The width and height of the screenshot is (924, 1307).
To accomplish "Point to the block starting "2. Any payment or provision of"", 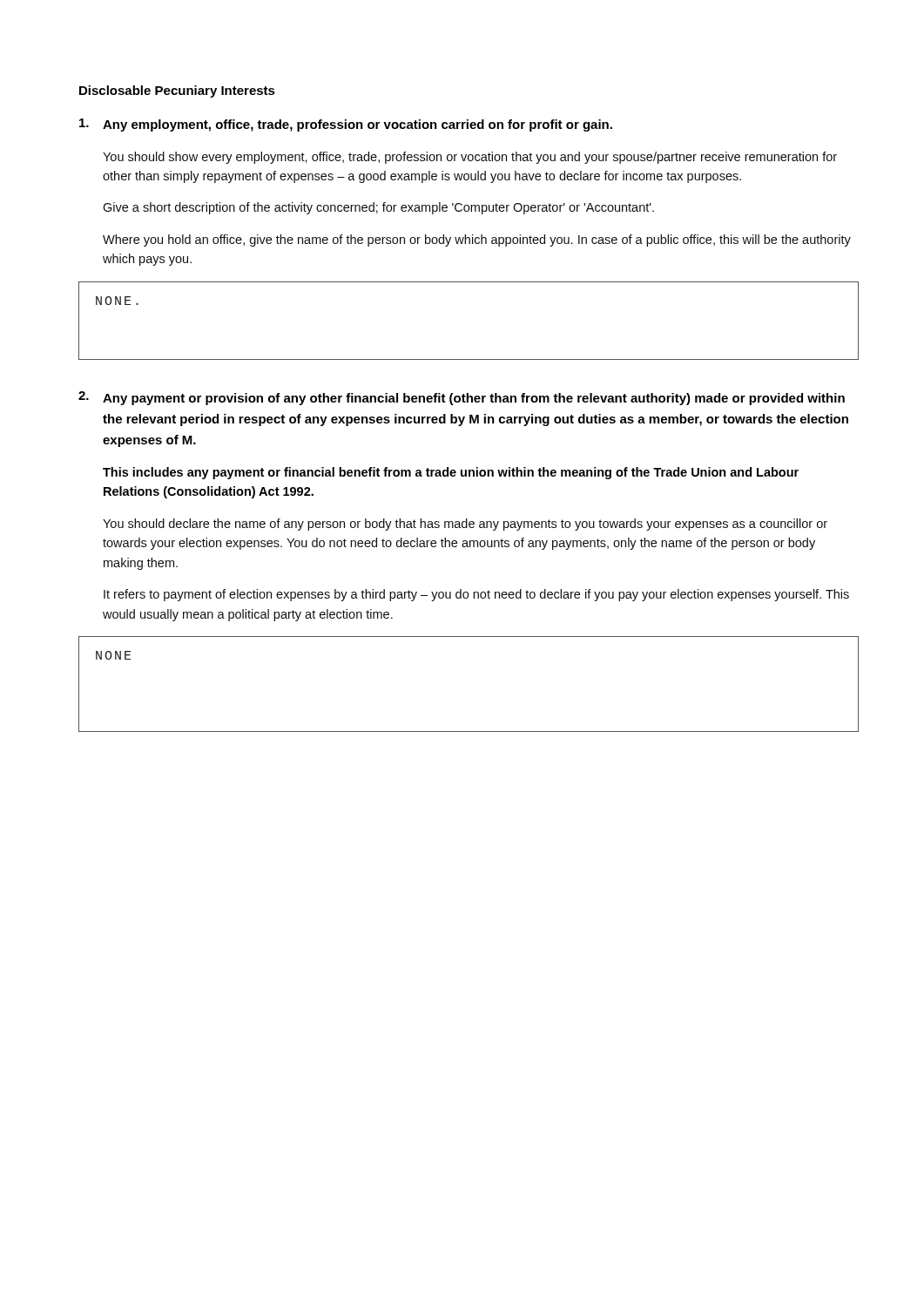I will [469, 419].
